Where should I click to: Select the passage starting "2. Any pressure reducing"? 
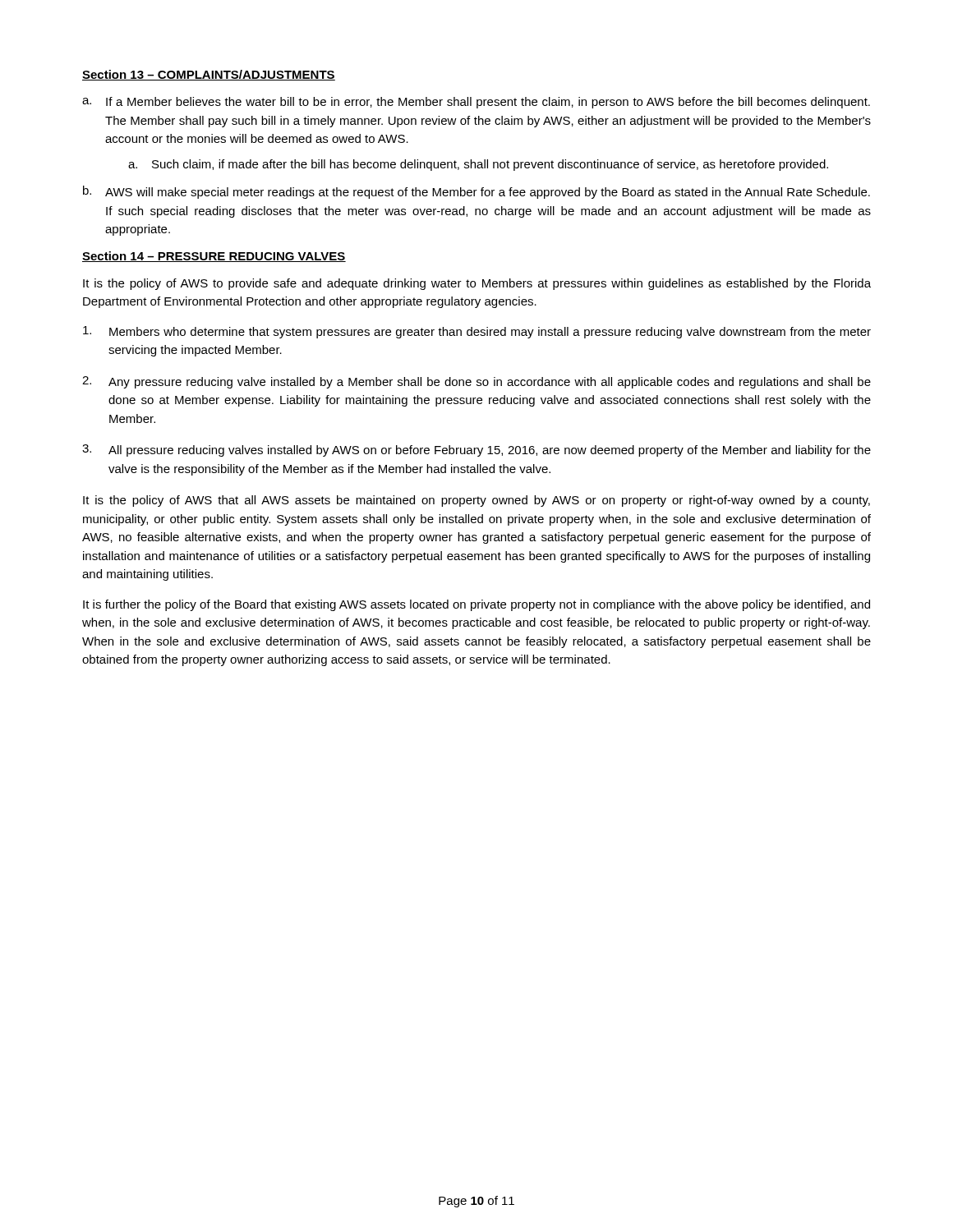click(476, 400)
